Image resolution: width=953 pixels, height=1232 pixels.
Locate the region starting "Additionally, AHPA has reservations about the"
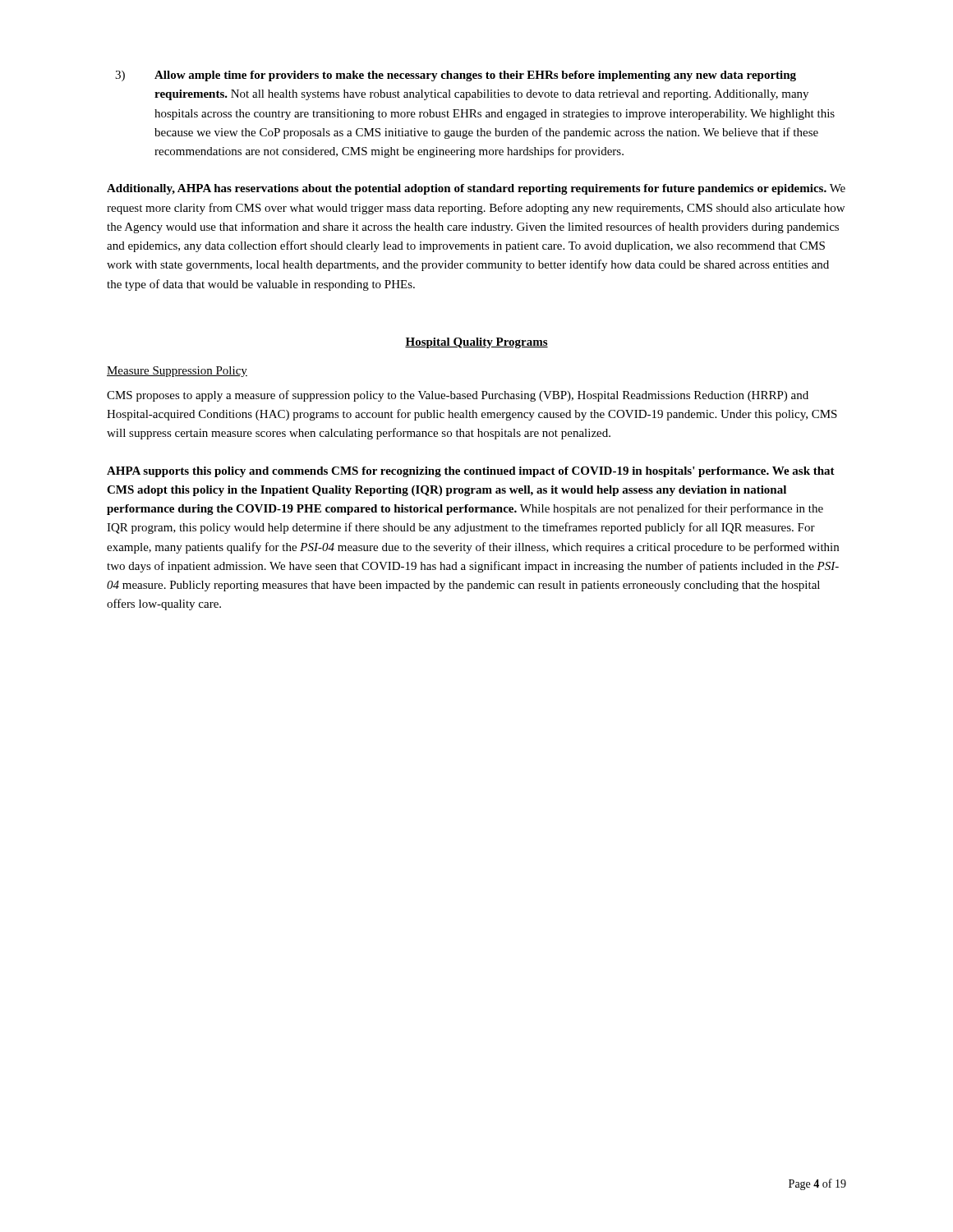click(476, 236)
